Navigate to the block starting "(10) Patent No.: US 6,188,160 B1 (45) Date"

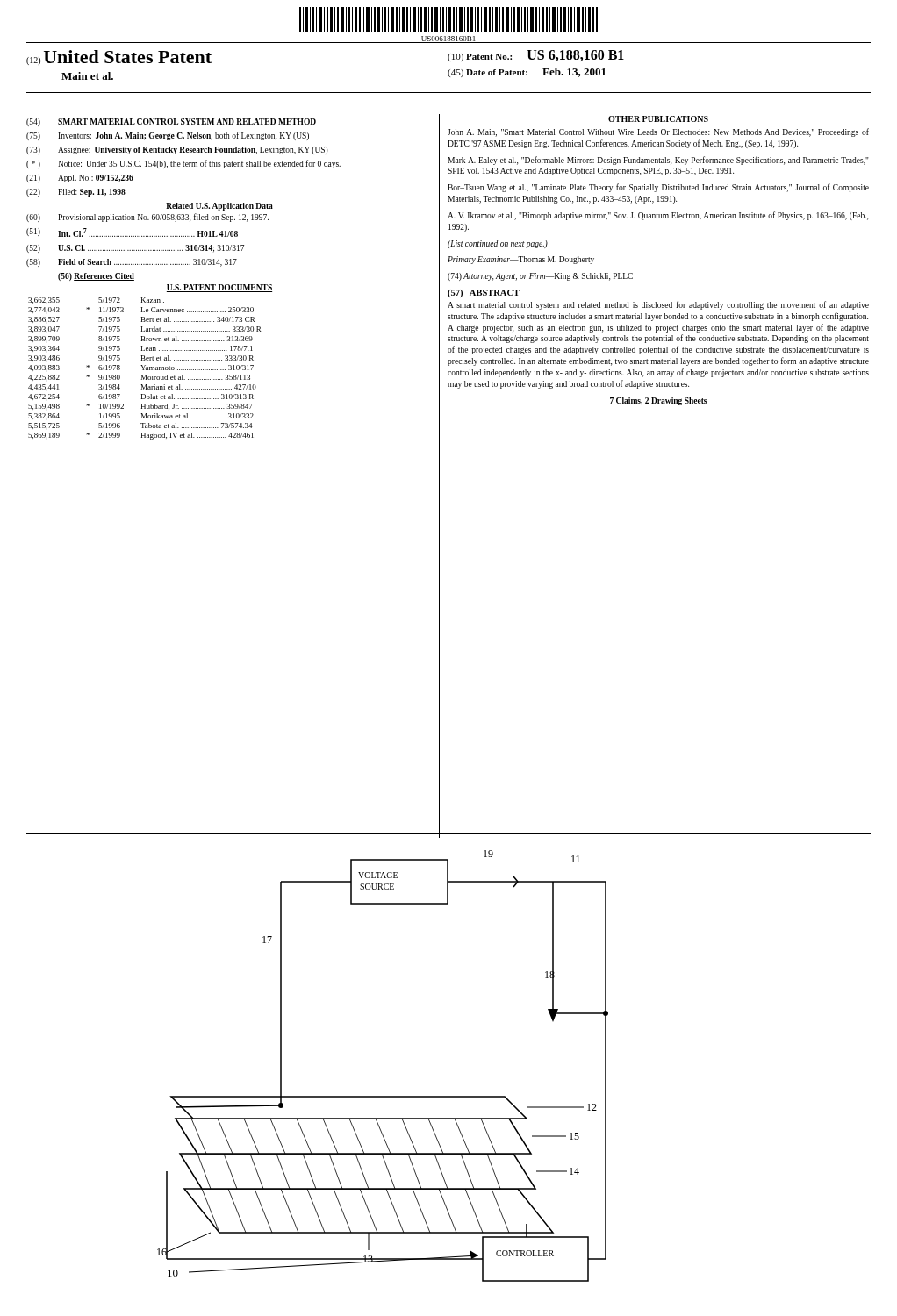click(x=536, y=56)
